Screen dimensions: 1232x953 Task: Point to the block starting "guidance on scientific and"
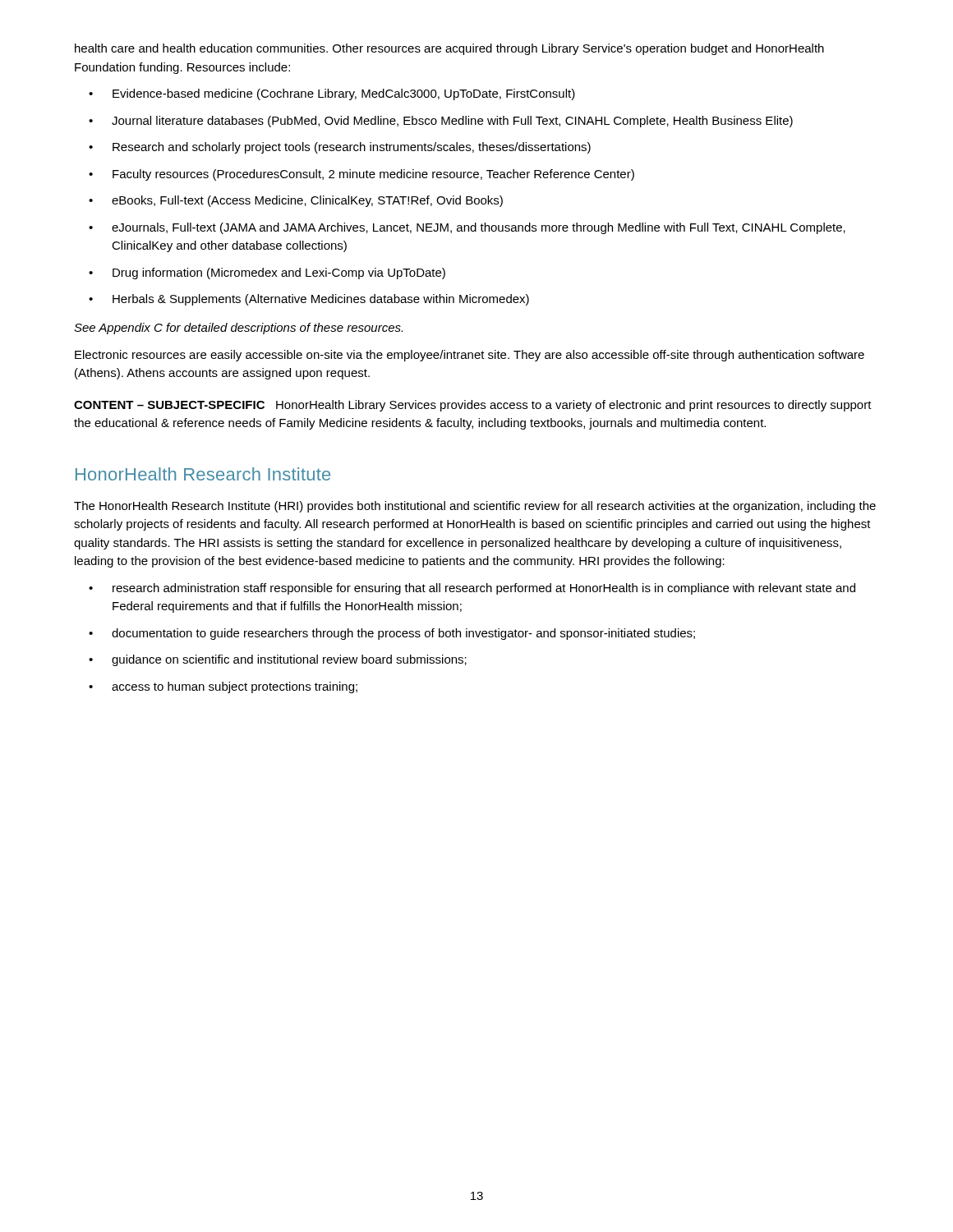(289, 659)
